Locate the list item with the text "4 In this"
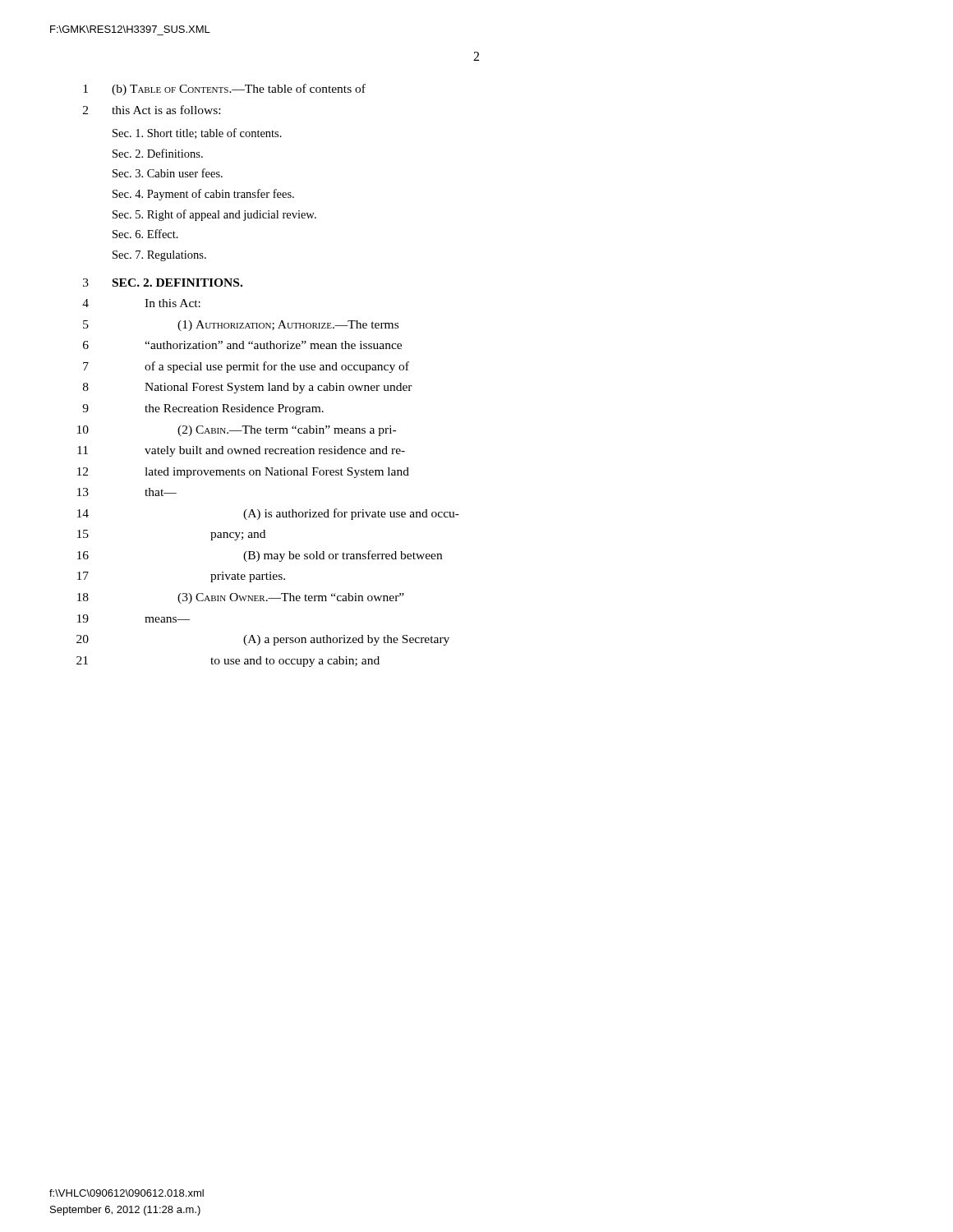The height and width of the screenshot is (1232, 953). point(85,302)
